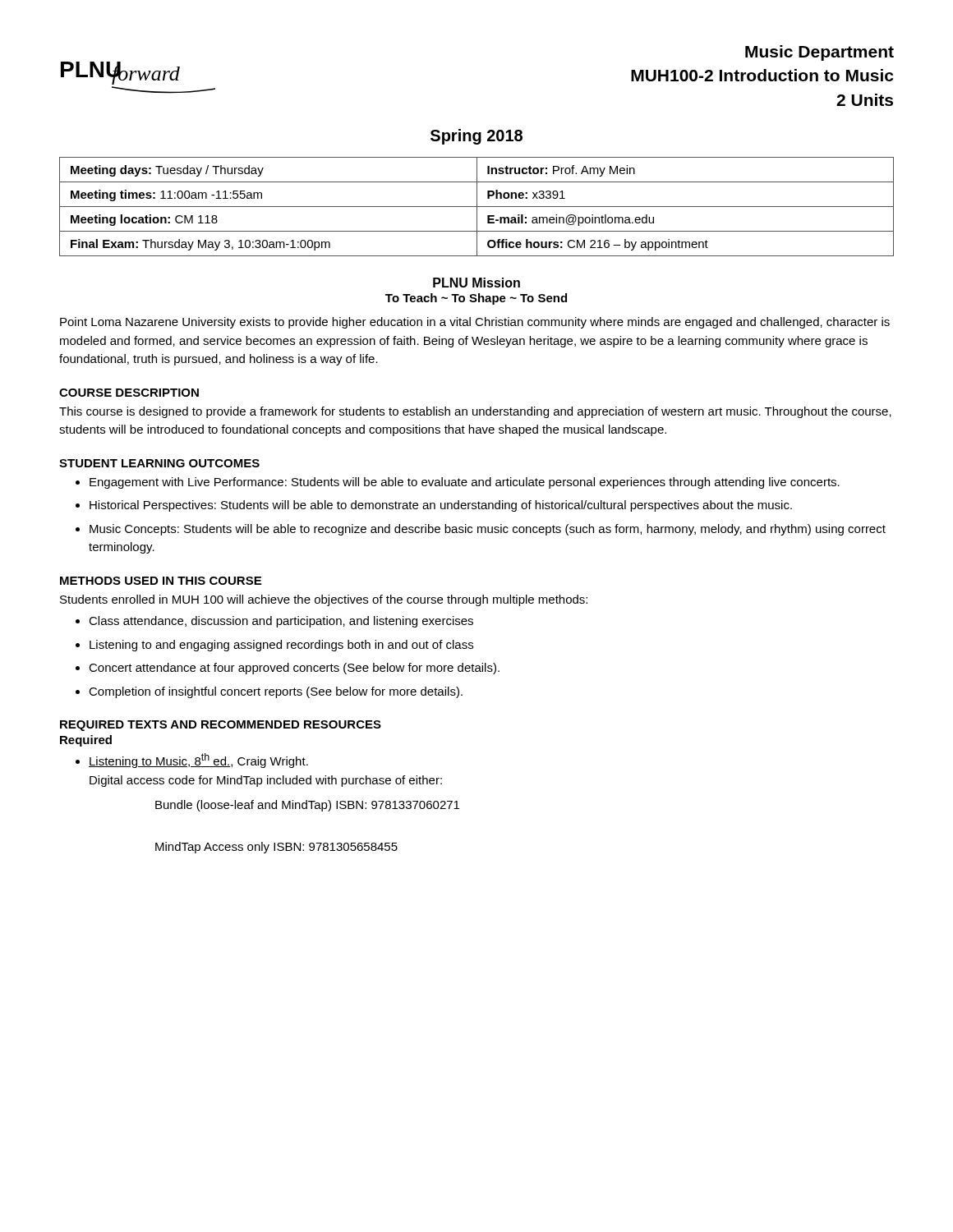This screenshot has height=1232, width=953.
Task: Find the section header that says "PLNU Mission To Teach"
Action: click(476, 290)
